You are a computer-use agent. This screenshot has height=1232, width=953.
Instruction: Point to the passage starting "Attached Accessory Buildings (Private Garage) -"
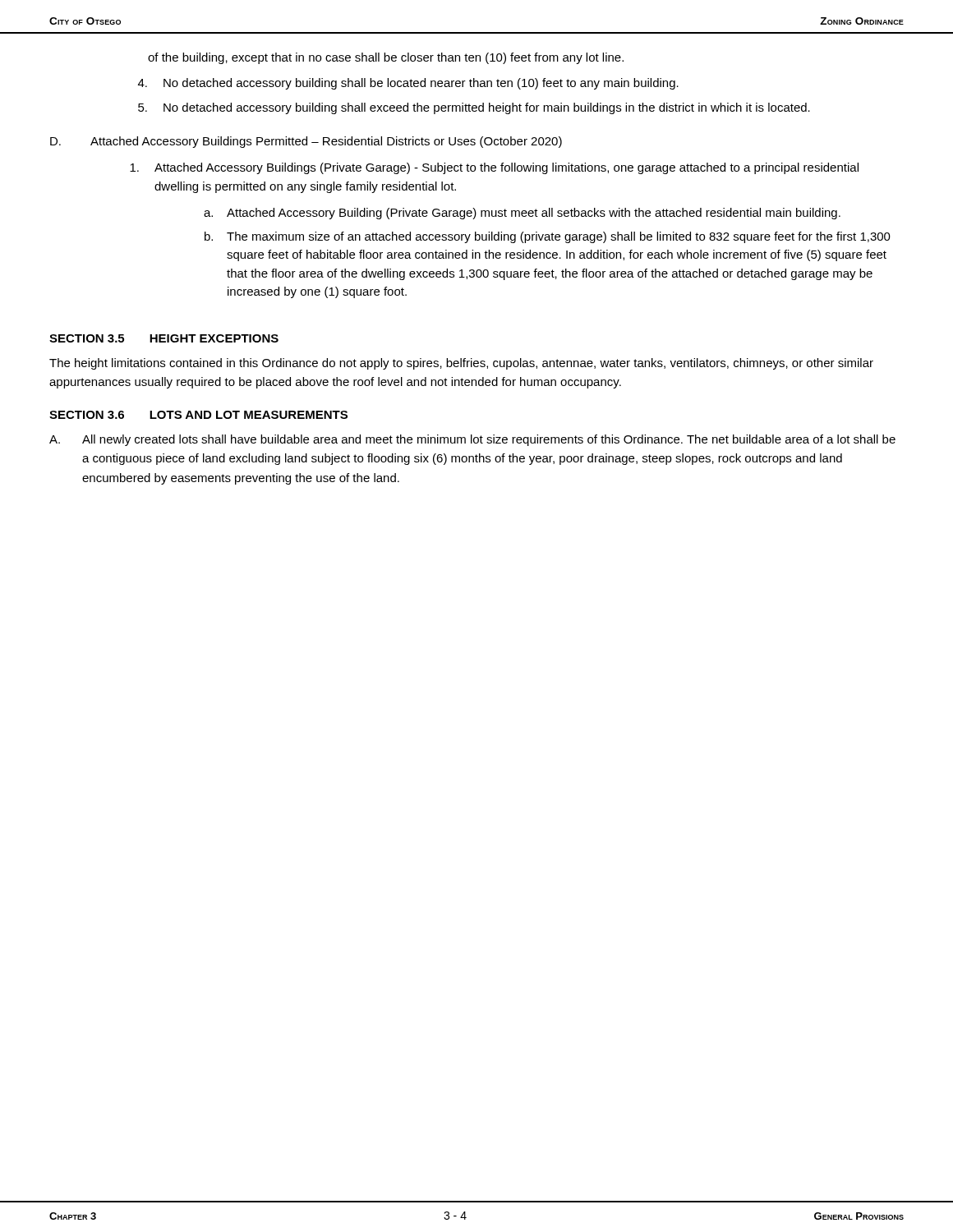click(x=497, y=232)
